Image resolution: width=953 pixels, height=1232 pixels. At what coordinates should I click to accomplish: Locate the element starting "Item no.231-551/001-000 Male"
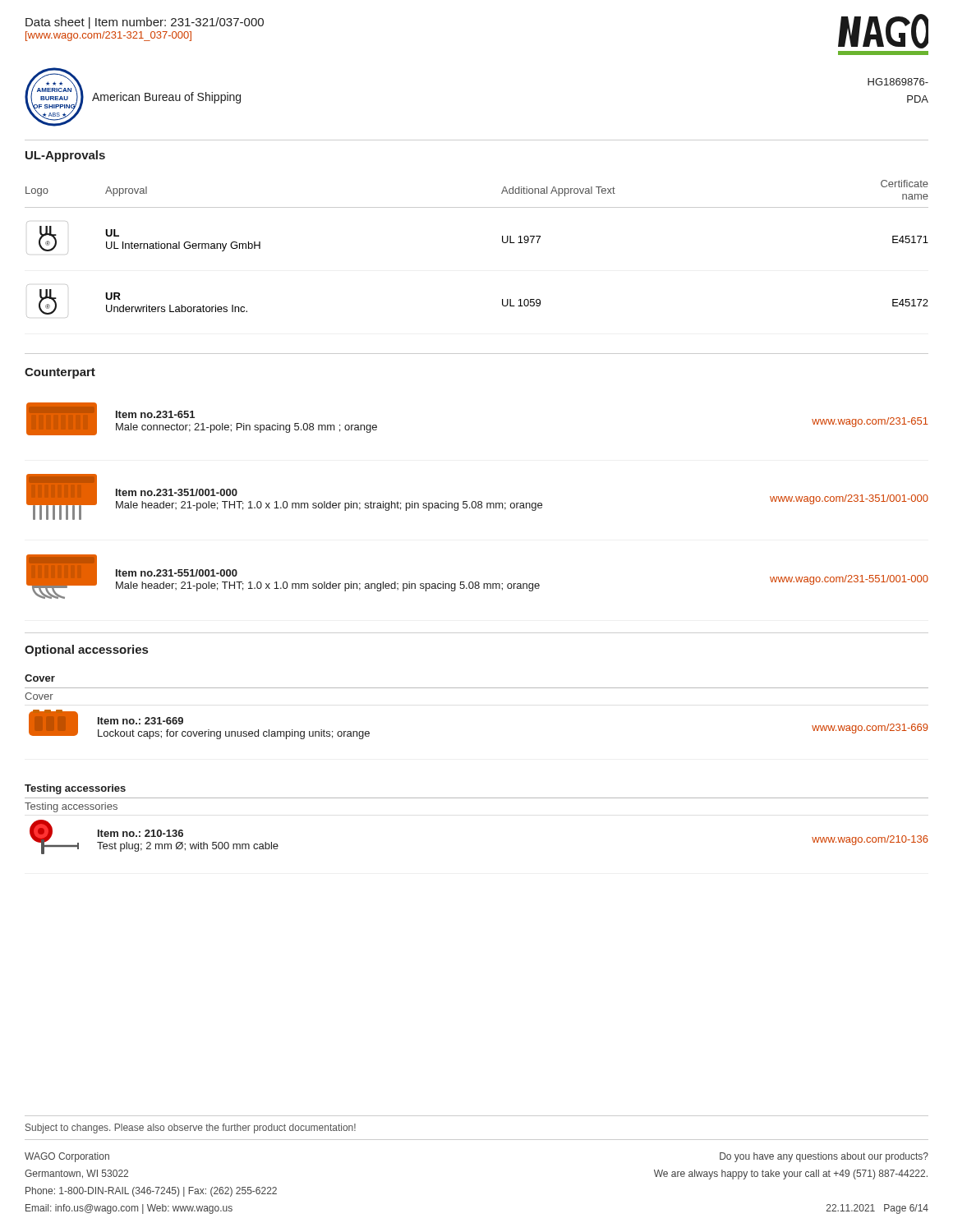pyautogui.click(x=327, y=579)
